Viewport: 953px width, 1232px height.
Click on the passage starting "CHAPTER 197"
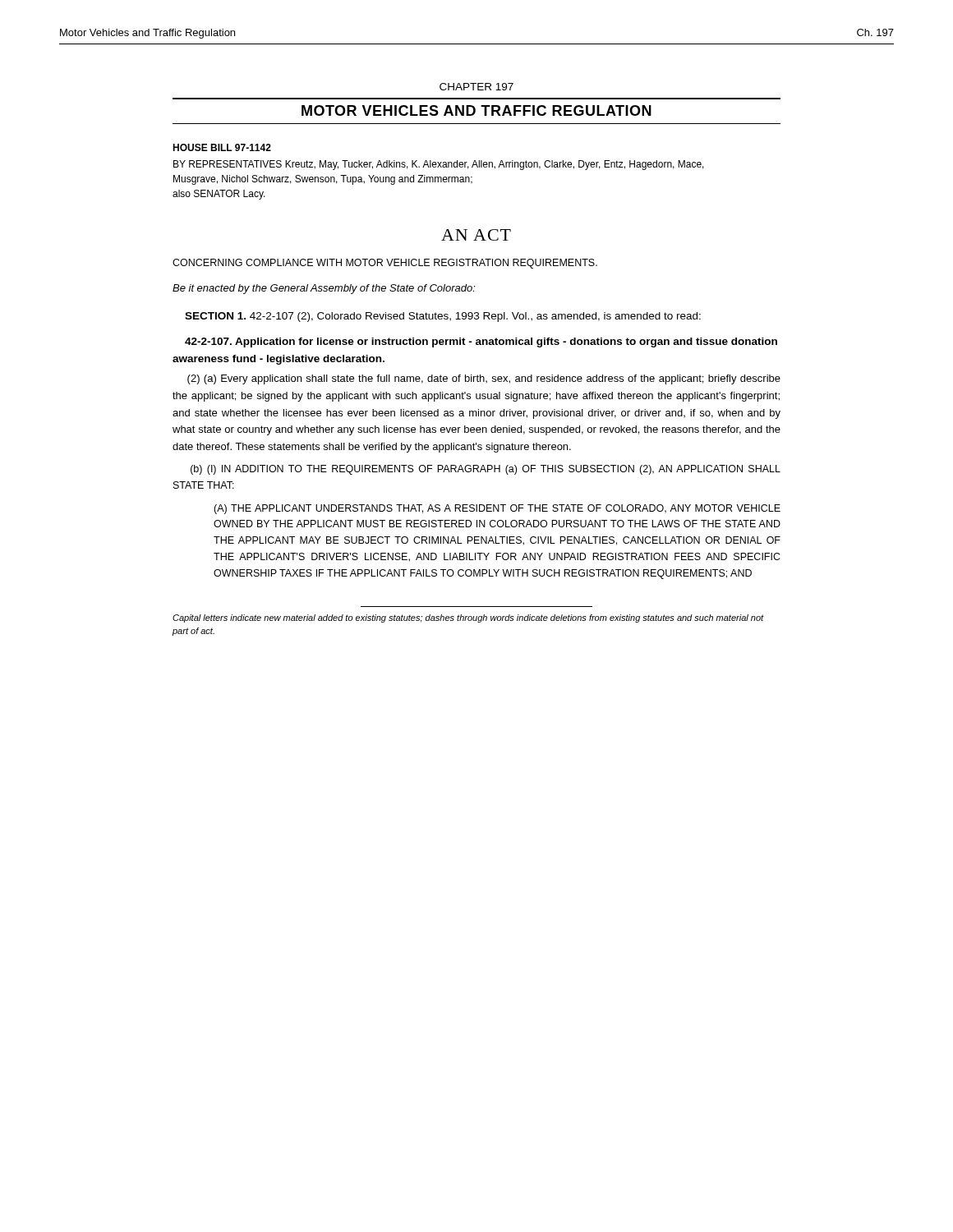[476, 87]
